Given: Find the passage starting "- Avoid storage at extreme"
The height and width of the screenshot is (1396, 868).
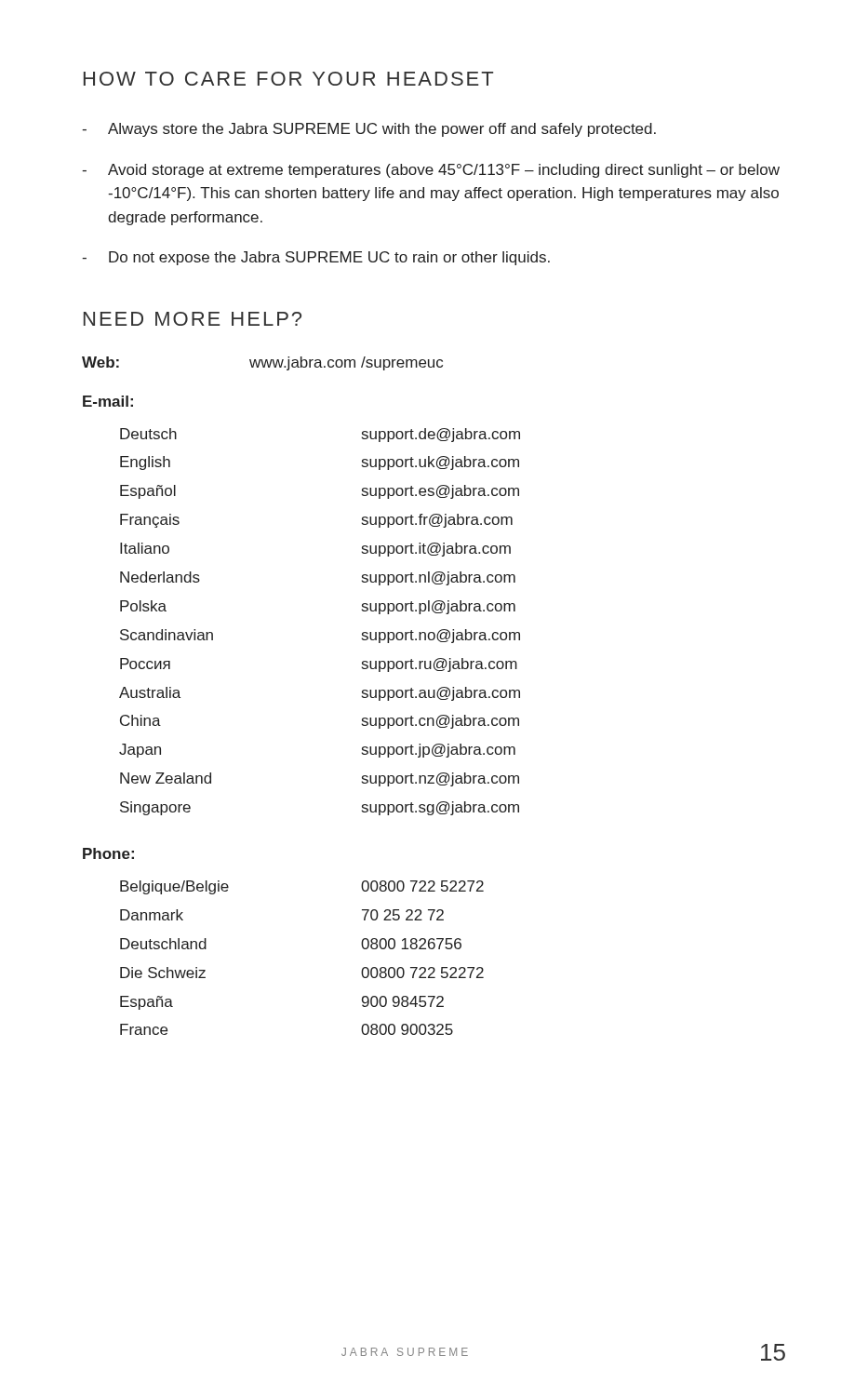Looking at the screenshot, I should [434, 193].
